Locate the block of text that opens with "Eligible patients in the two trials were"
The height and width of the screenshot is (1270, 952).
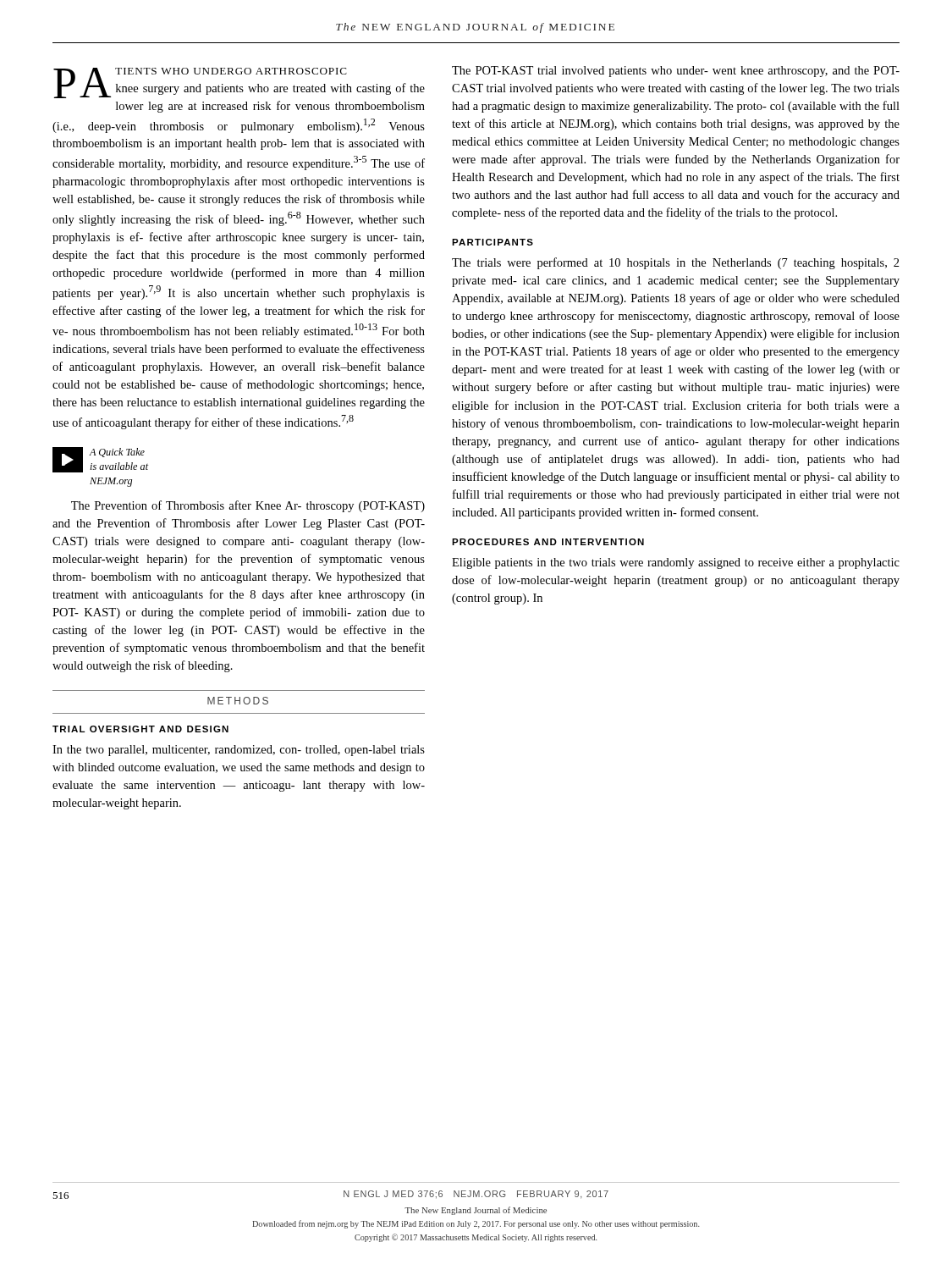click(676, 581)
